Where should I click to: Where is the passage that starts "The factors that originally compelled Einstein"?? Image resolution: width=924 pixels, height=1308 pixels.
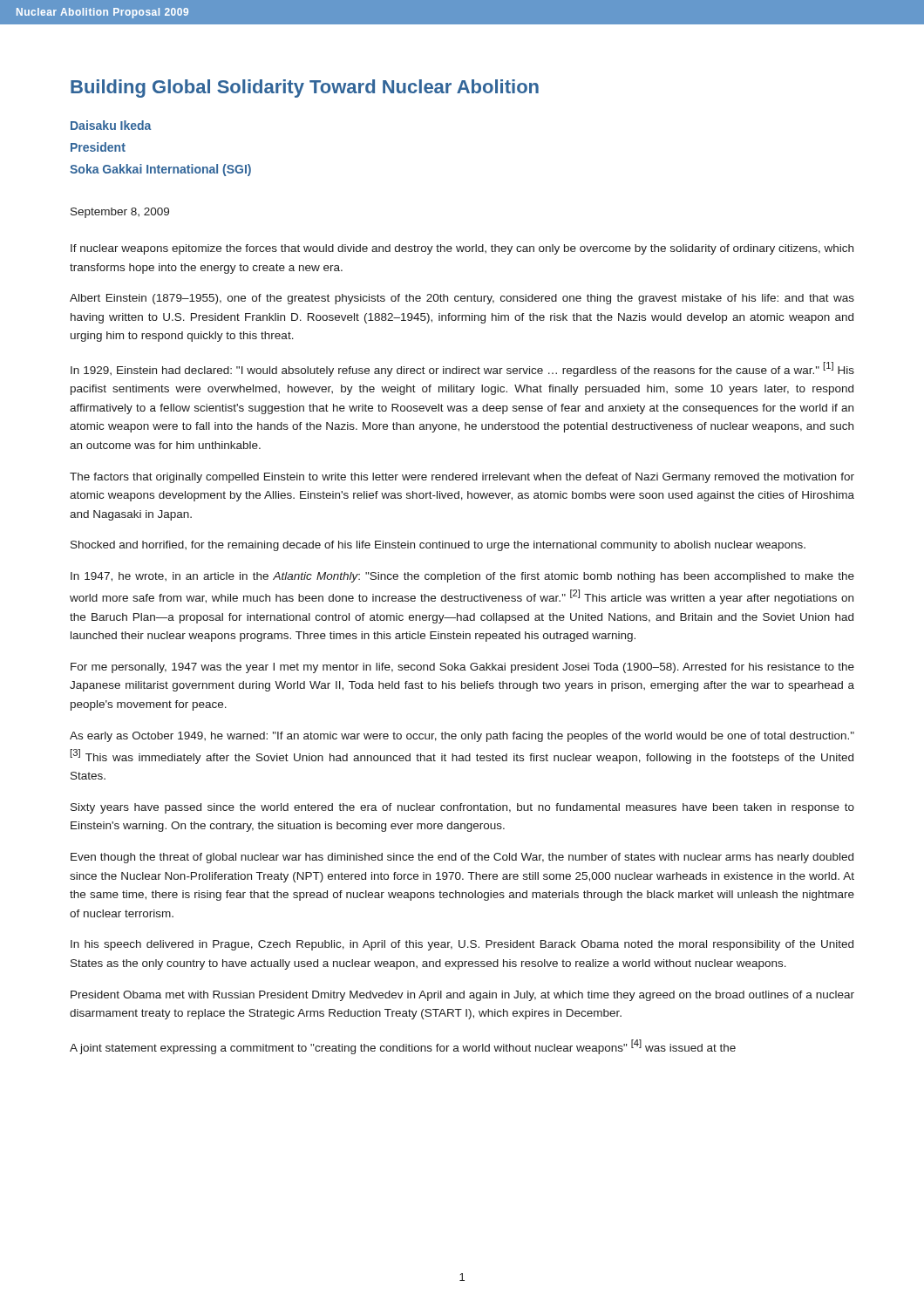click(x=462, y=495)
